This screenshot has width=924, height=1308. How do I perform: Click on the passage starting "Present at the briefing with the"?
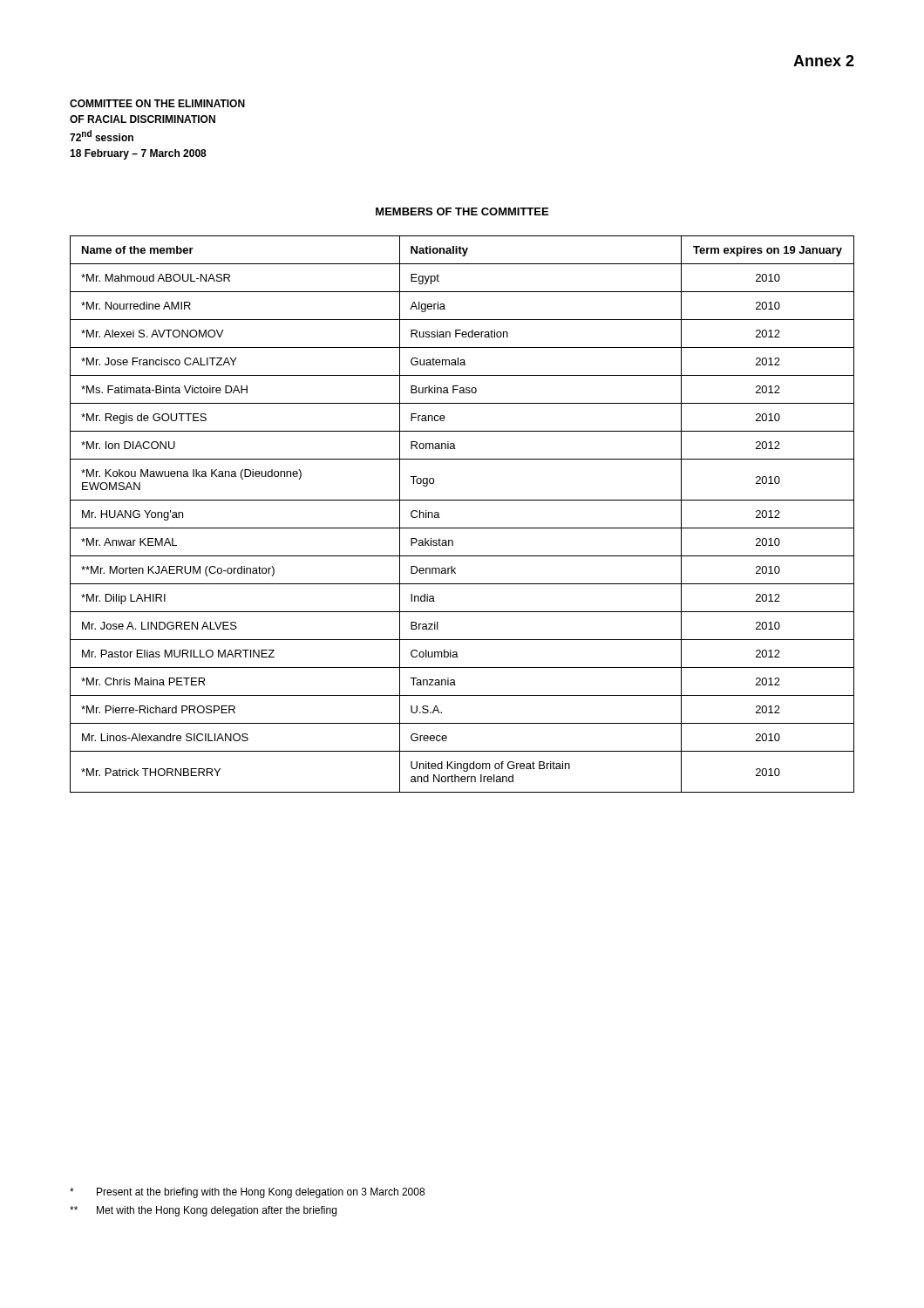[247, 1192]
